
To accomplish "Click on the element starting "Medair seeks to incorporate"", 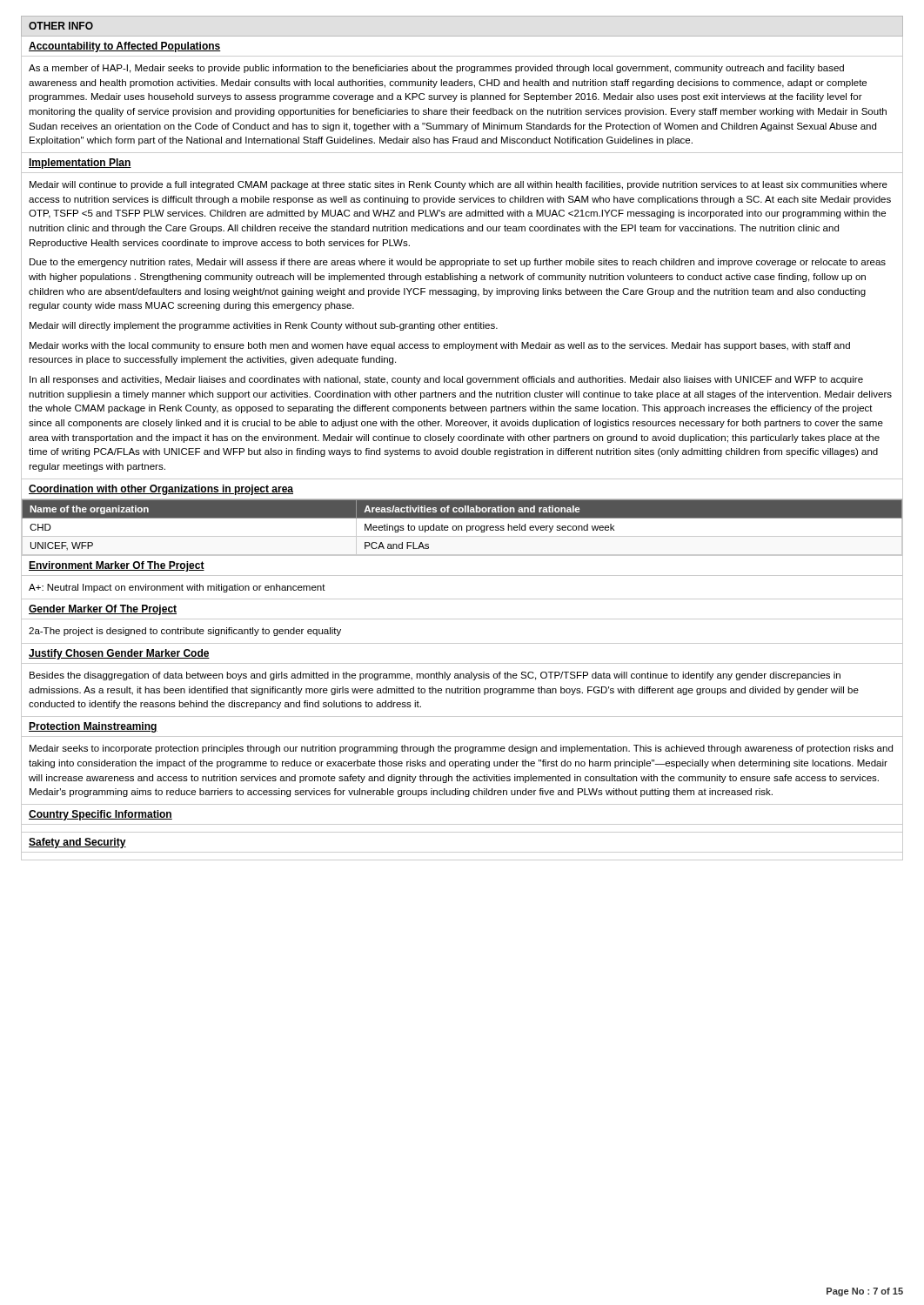I will click(x=461, y=770).
